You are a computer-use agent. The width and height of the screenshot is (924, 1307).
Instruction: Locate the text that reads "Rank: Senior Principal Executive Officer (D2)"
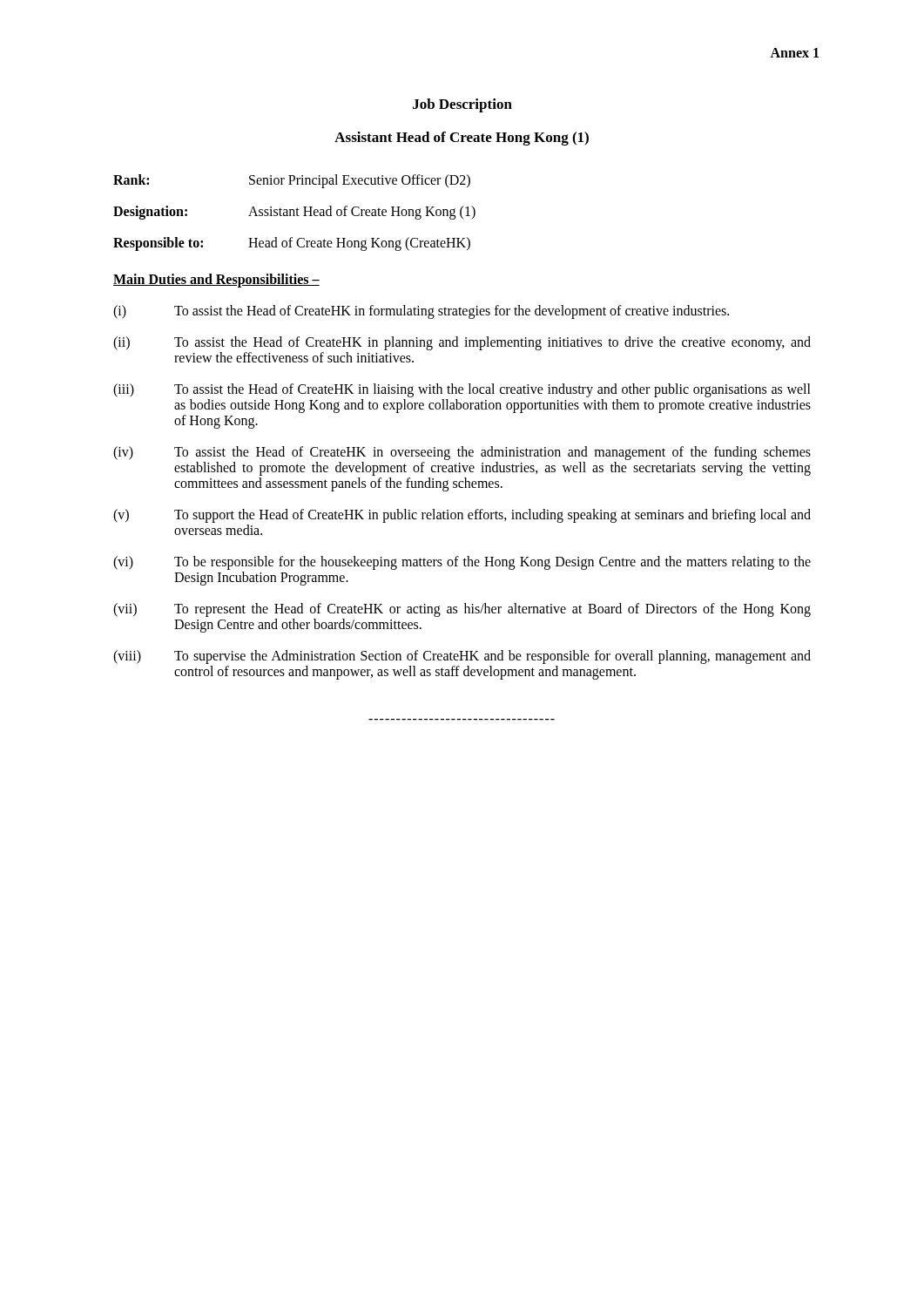[x=462, y=180]
